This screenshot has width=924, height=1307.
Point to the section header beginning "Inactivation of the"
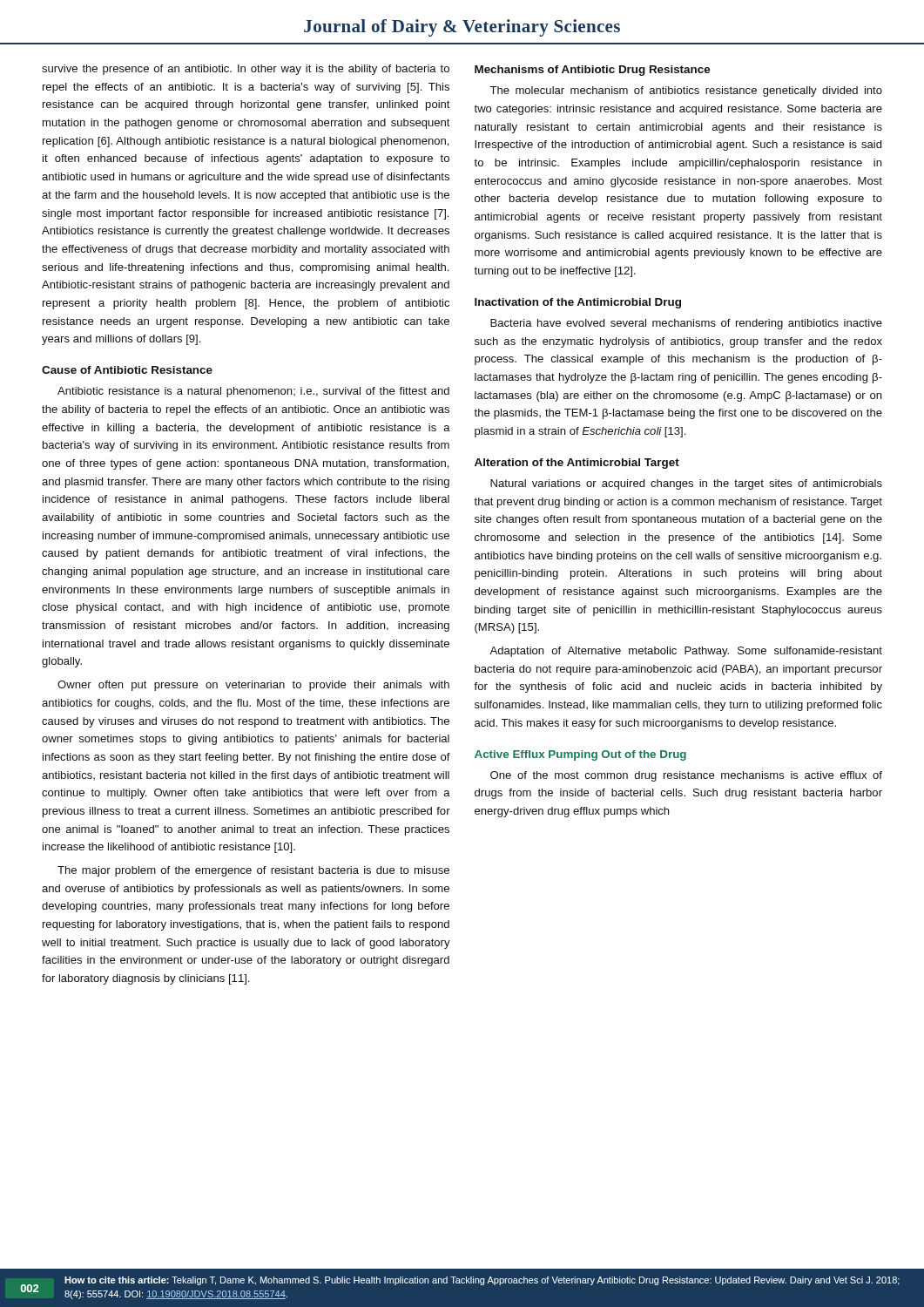[578, 302]
